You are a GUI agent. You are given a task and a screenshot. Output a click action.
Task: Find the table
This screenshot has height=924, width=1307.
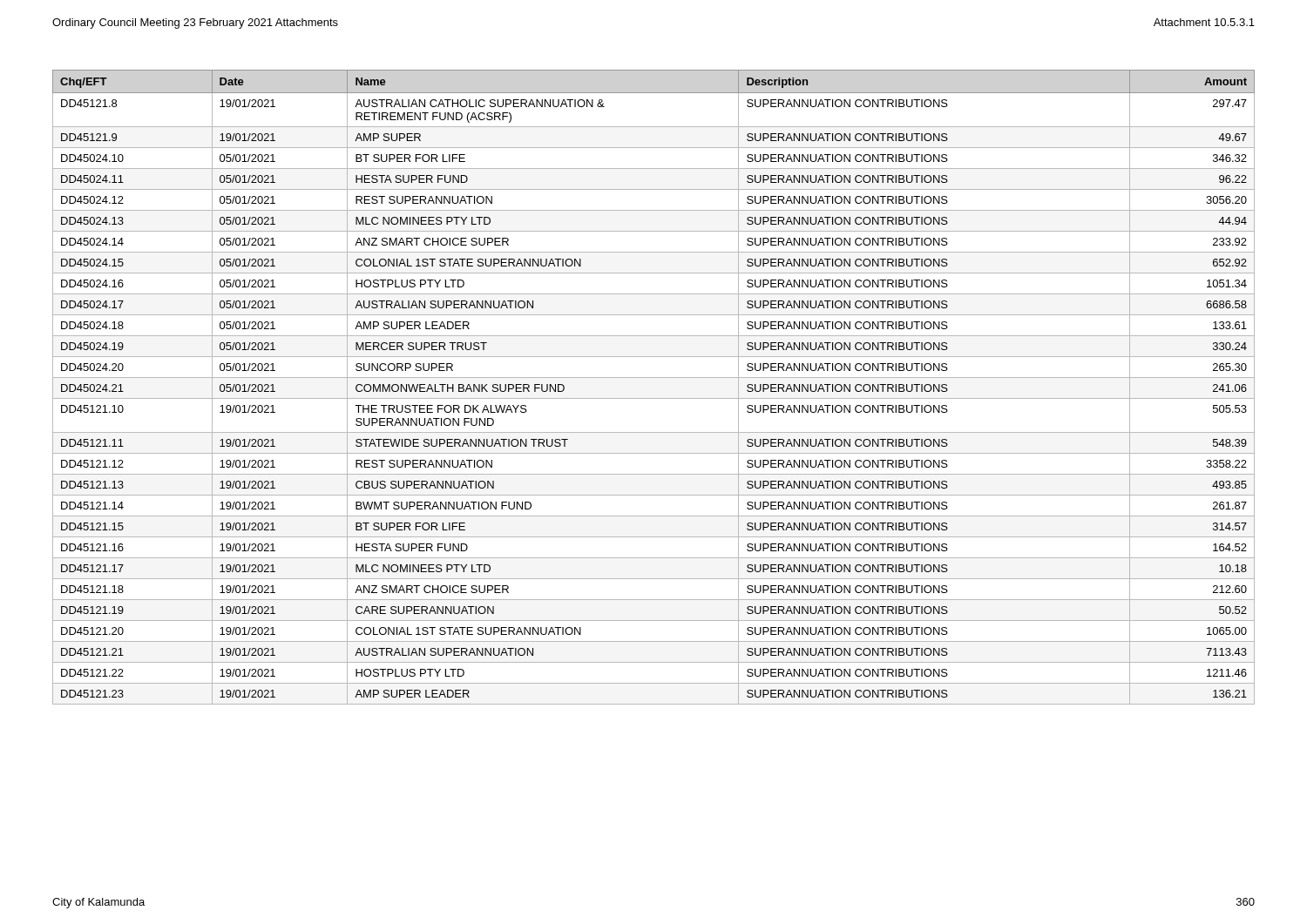pyautogui.click(x=654, y=387)
